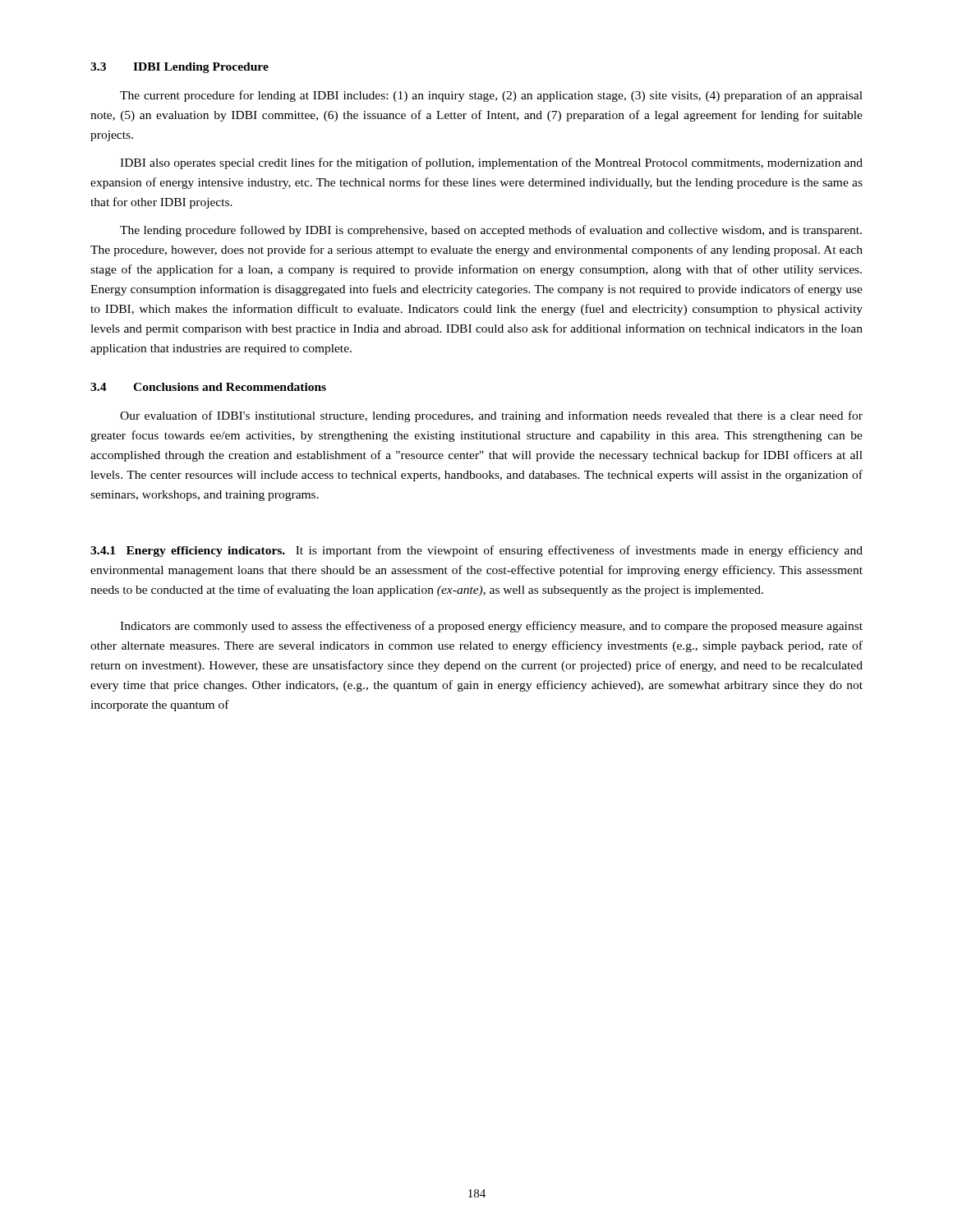
Task: Point to the element starting "3.3 IDBI Lending Procedure"
Action: tap(179, 67)
